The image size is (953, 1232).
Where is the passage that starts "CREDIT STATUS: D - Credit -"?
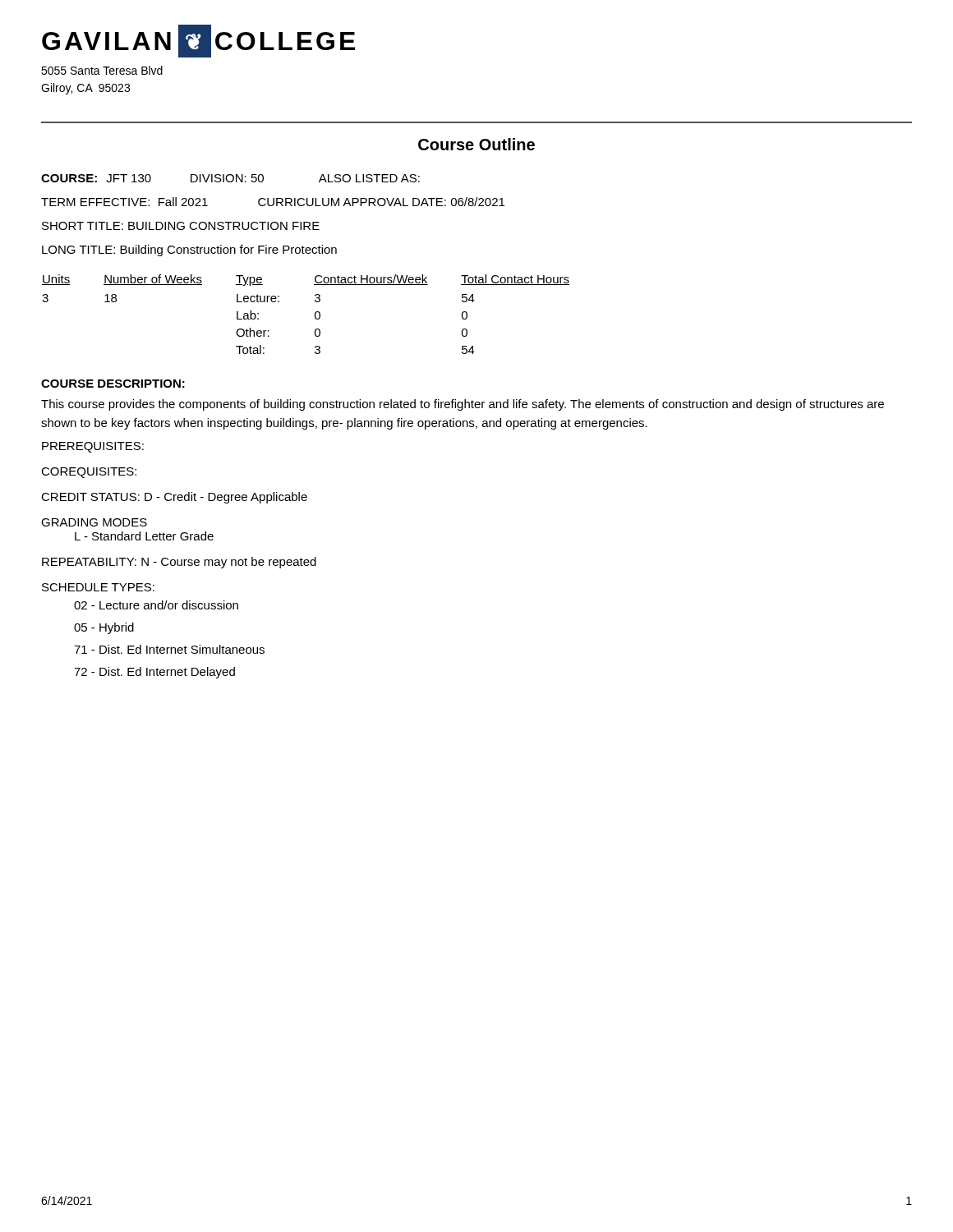174,496
